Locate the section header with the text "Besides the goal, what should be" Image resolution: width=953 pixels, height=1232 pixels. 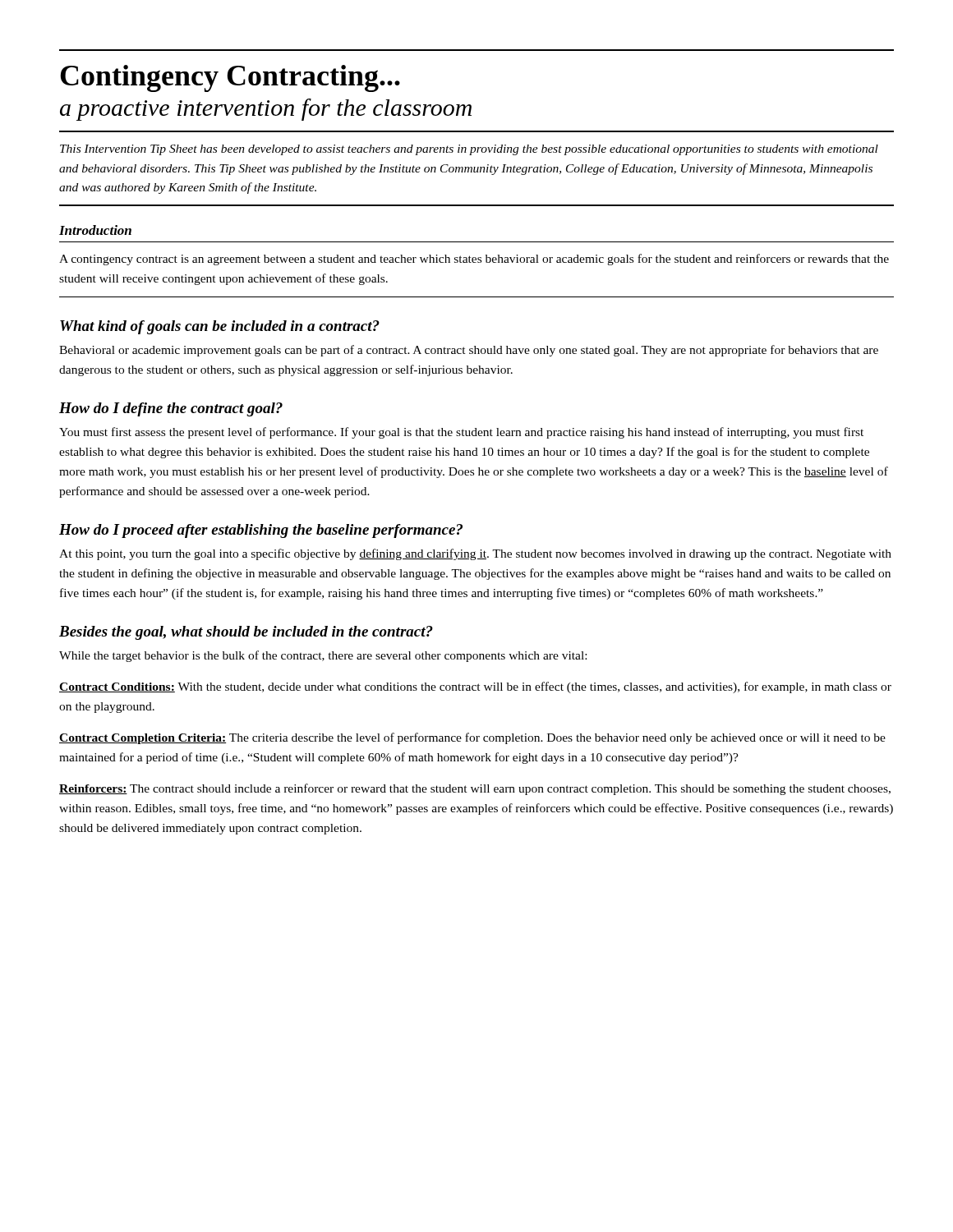pyautogui.click(x=246, y=633)
